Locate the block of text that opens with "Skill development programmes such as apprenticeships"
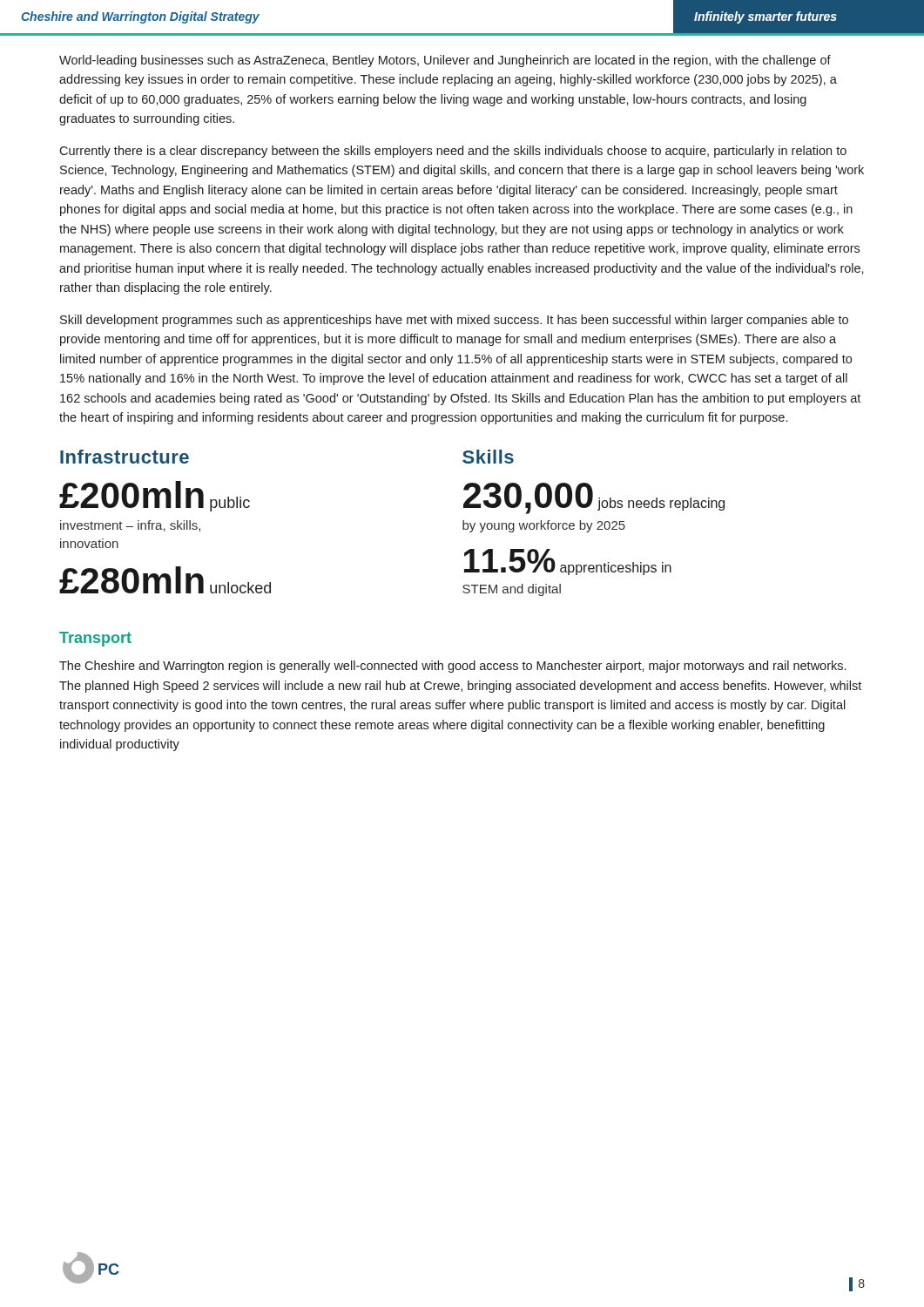 click(460, 368)
